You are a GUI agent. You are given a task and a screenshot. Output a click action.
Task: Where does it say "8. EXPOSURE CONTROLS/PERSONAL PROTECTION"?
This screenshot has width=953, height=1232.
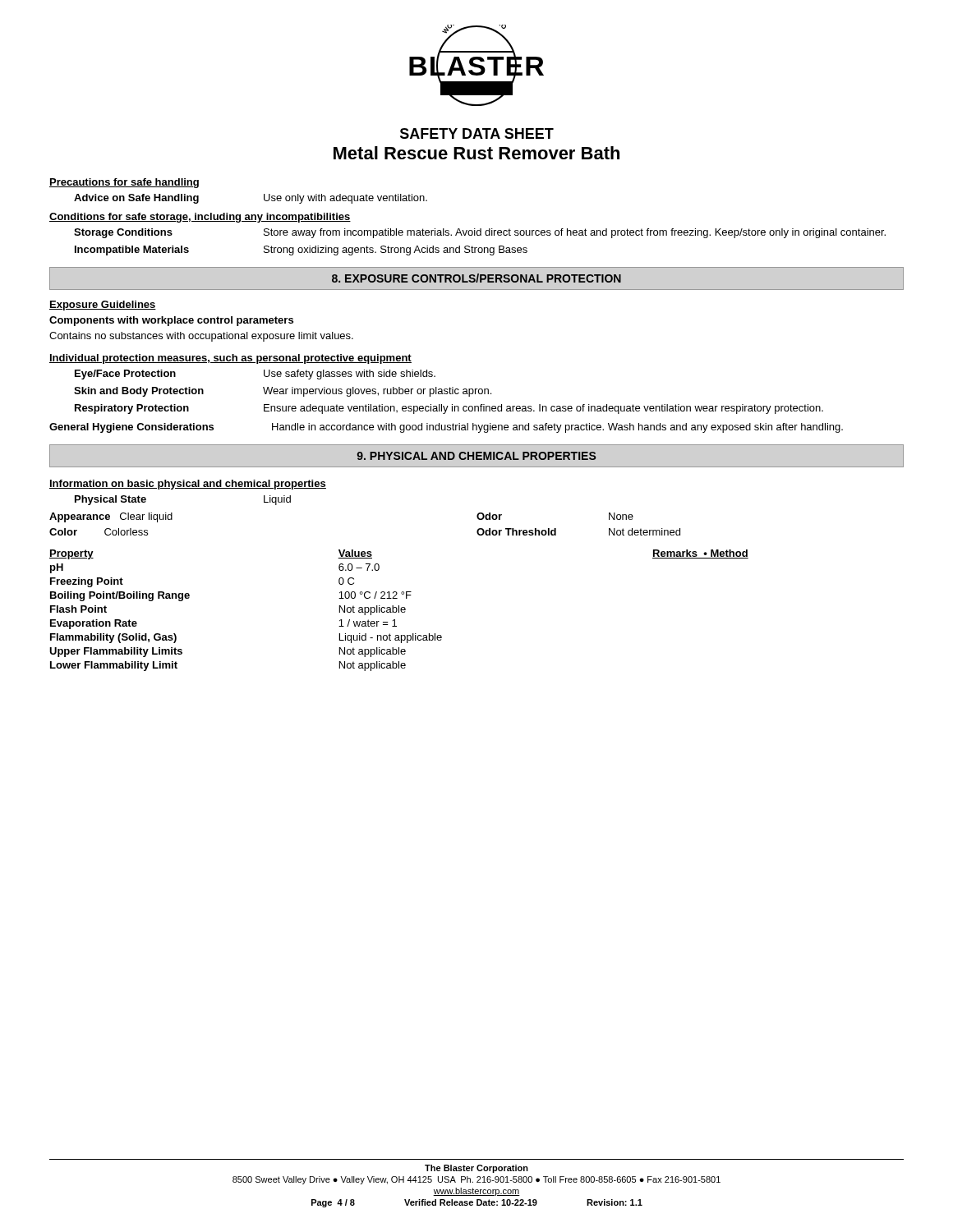pyautogui.click(x=476, y=278)
